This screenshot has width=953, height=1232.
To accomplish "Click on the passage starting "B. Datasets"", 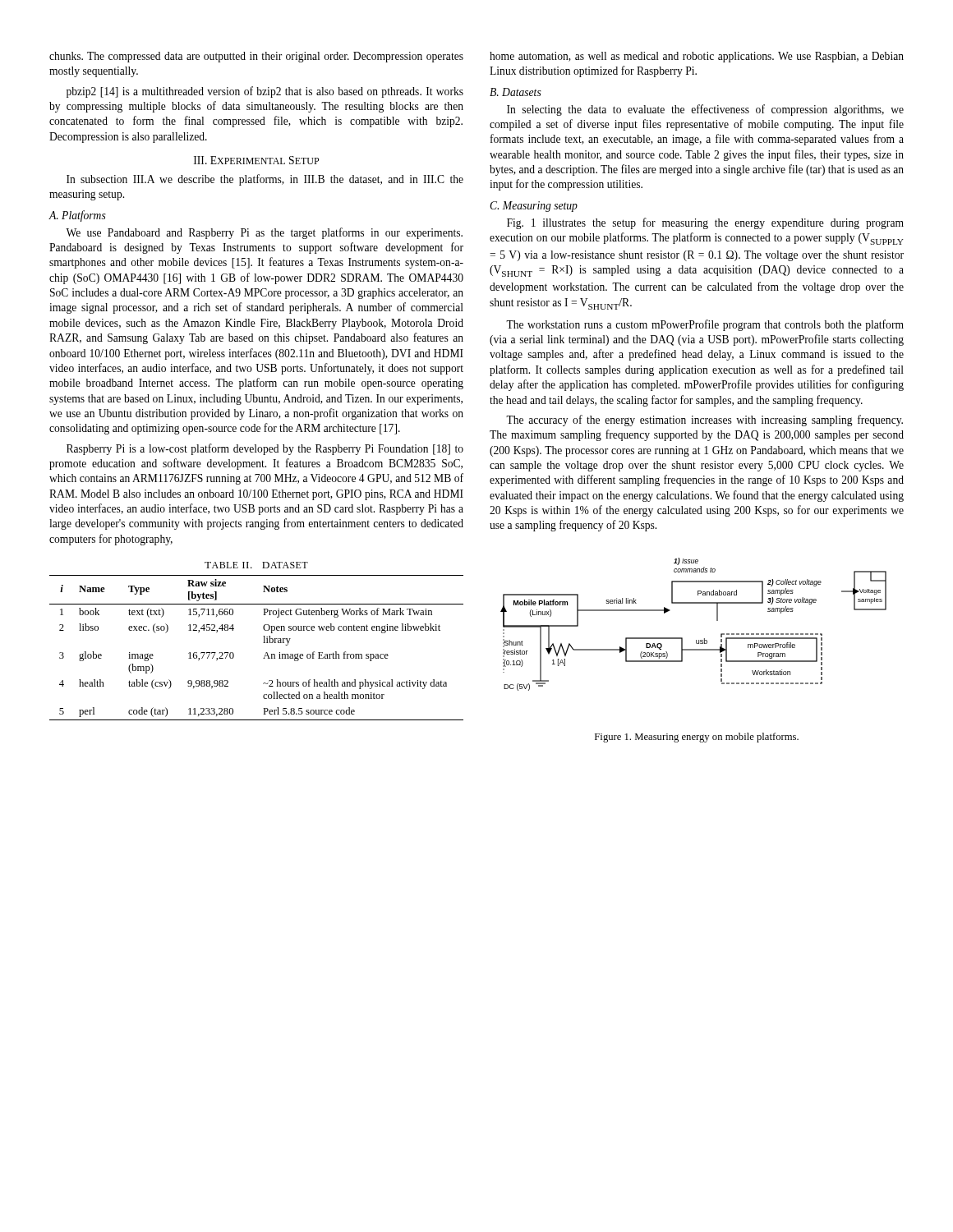I will (515, 92).
